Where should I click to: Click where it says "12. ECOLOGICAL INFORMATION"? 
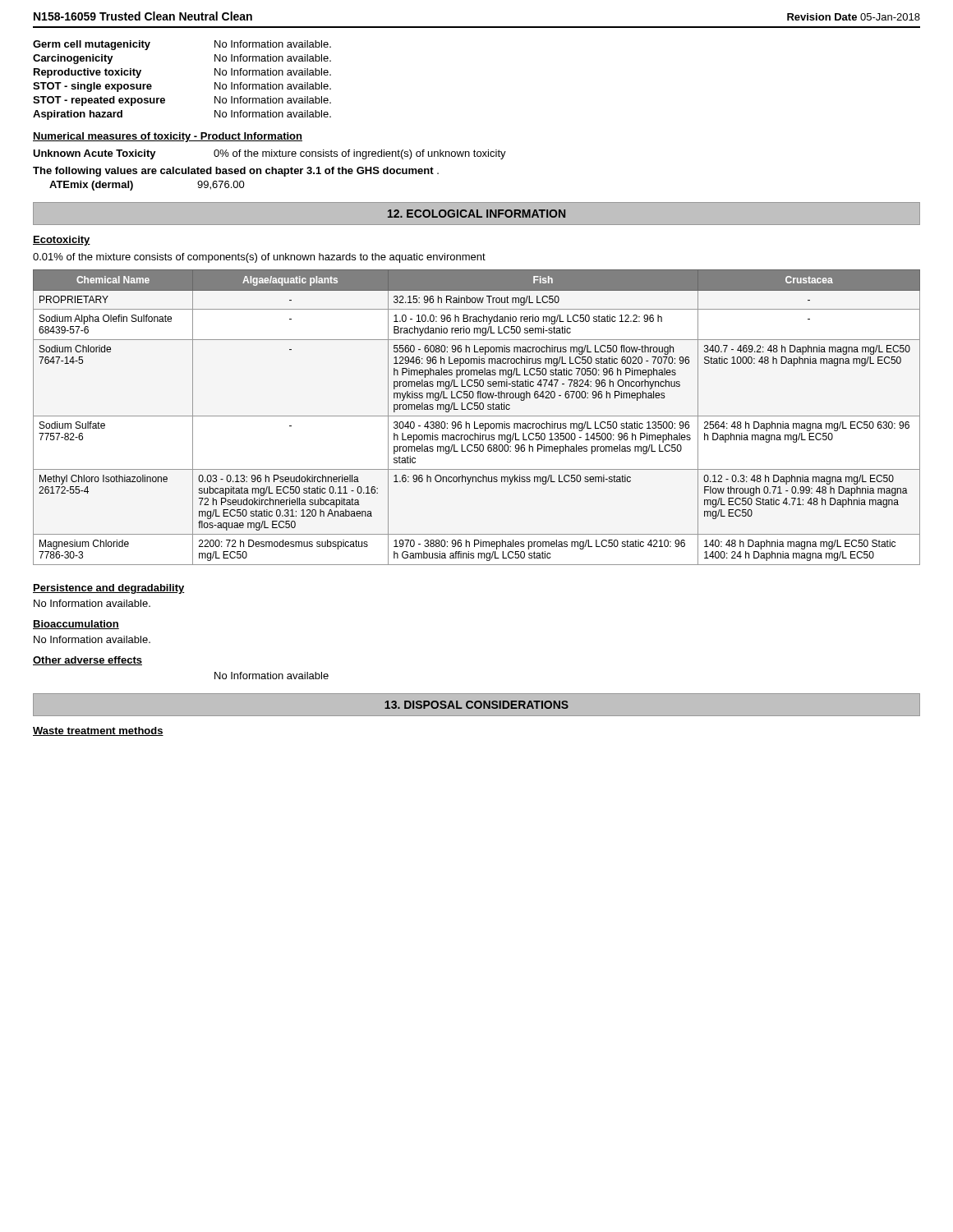476,214
